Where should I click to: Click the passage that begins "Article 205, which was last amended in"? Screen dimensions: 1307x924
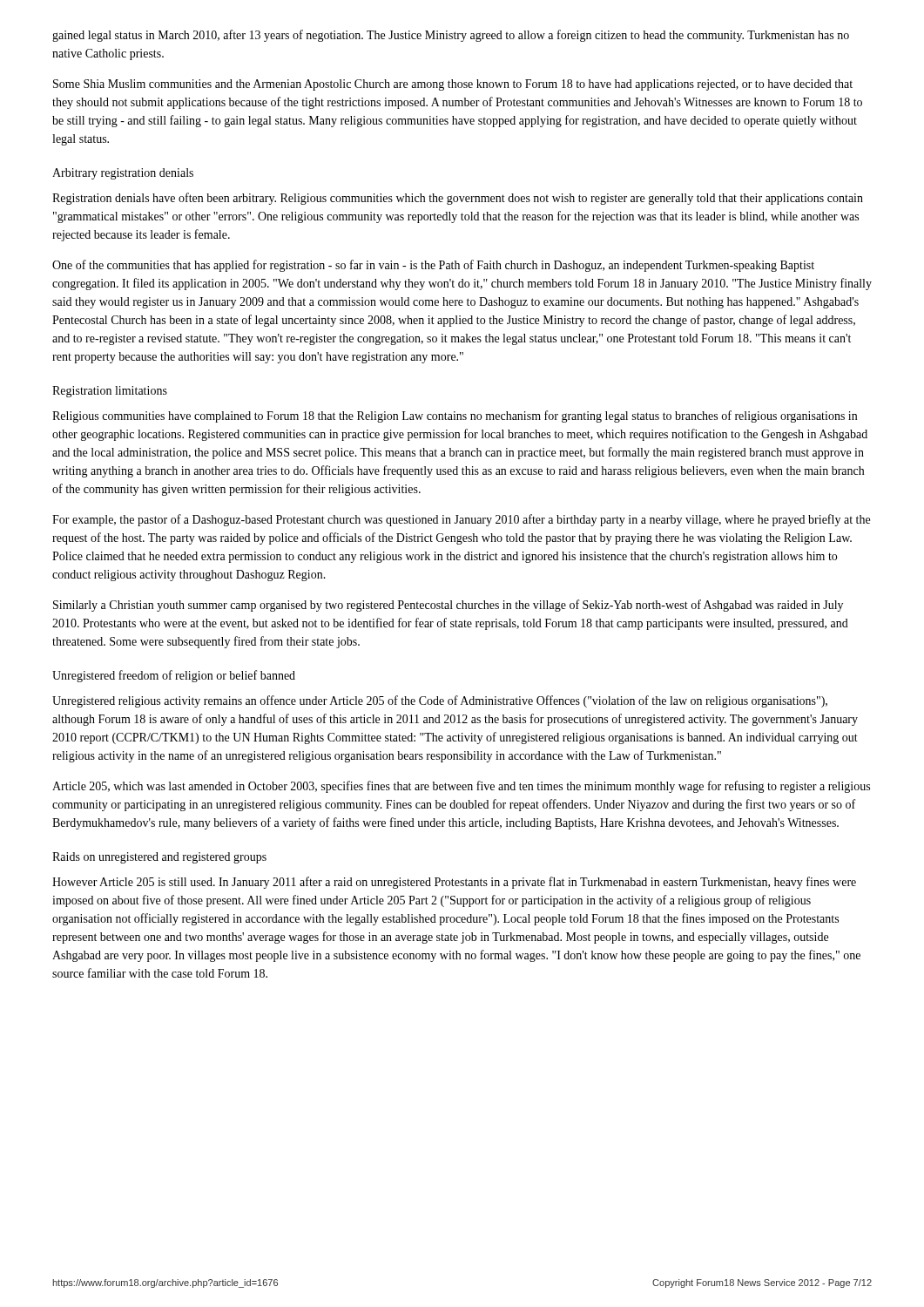461,805
